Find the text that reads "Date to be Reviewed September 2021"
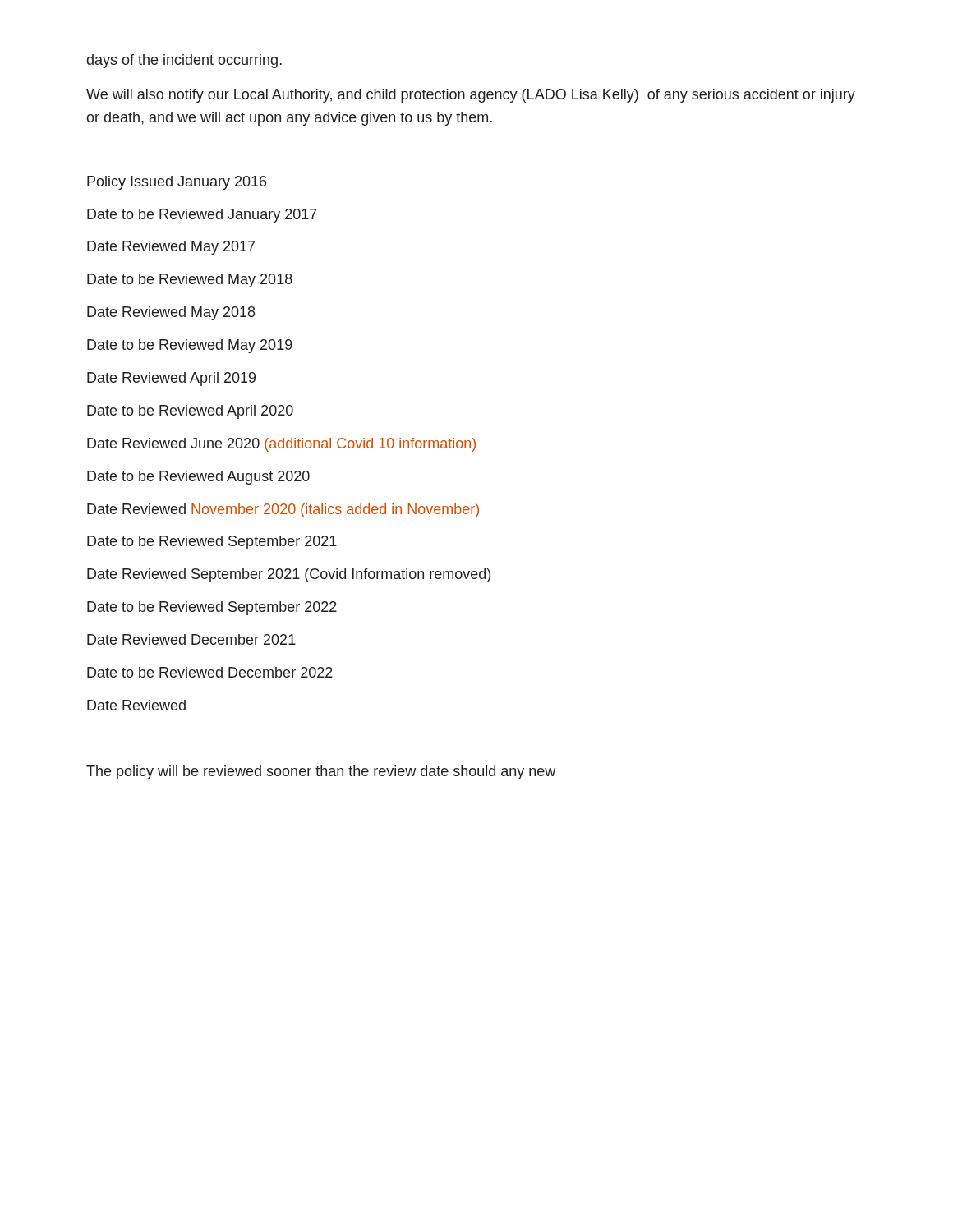Image resolution: width=953 pixels, height=1232 pixels. tap(212, 542)
